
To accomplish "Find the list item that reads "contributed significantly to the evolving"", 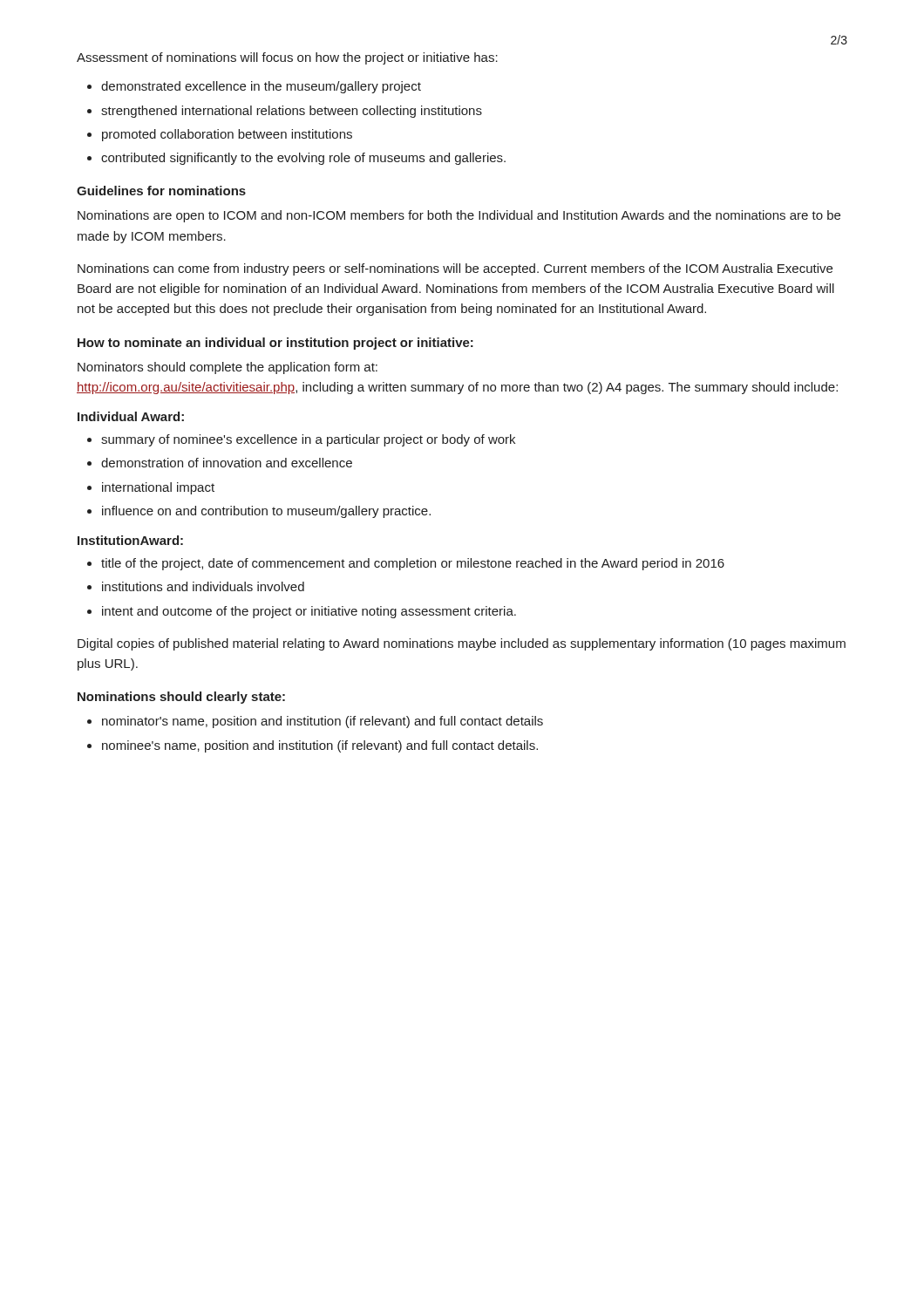I will 304,157.
